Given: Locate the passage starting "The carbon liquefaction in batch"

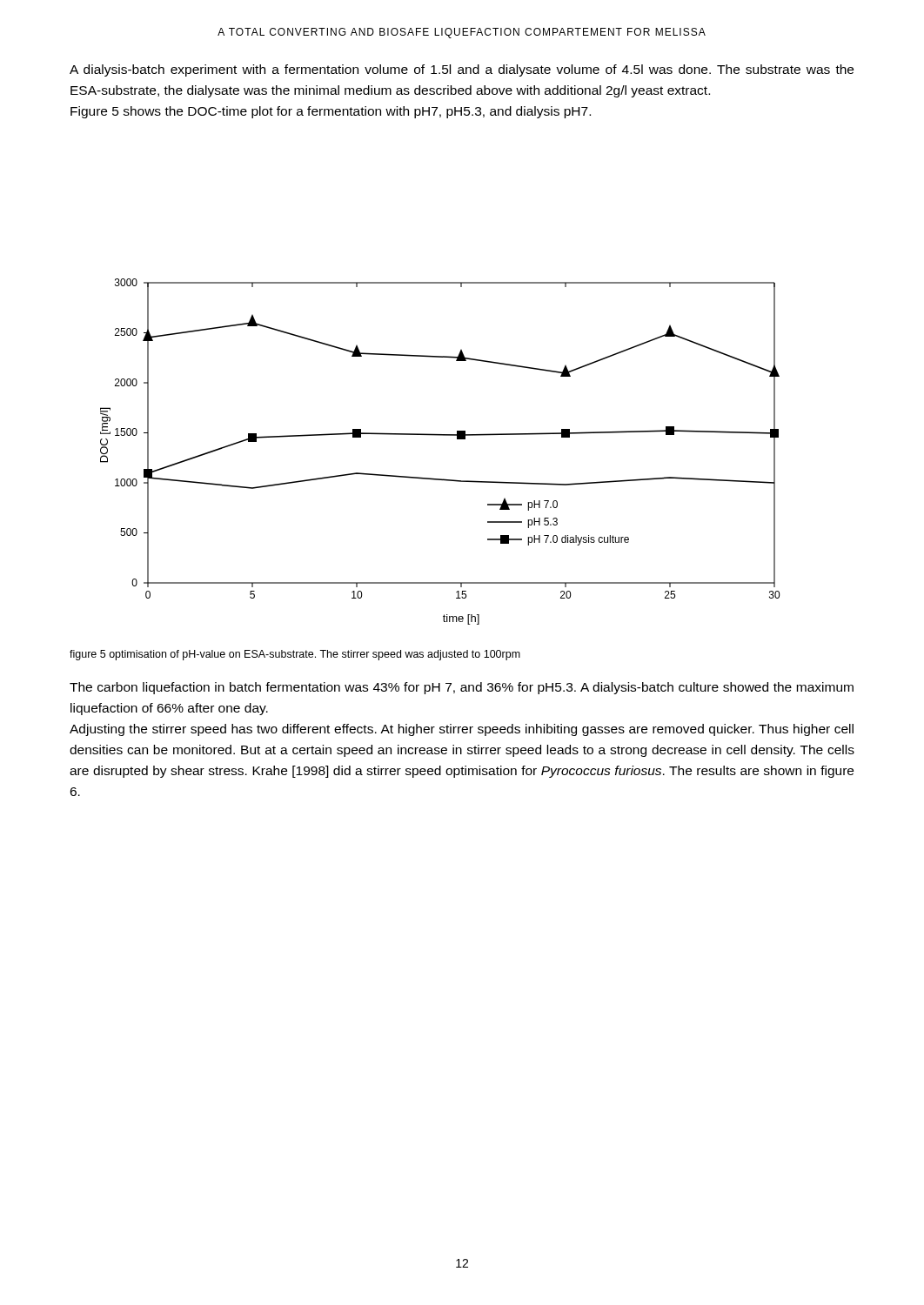Looking at the screenshot, I should pyautogui.click(x=462, y=739).
